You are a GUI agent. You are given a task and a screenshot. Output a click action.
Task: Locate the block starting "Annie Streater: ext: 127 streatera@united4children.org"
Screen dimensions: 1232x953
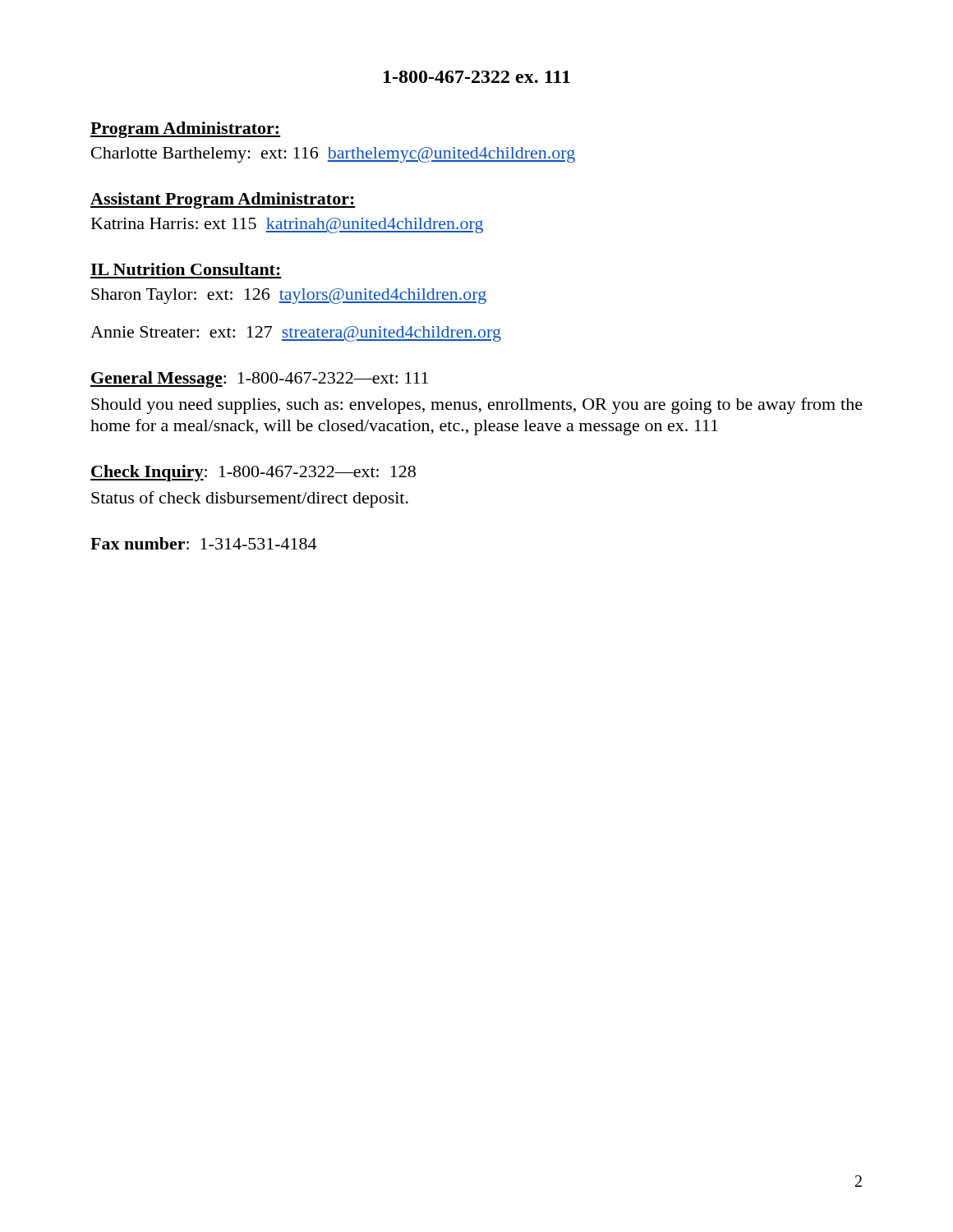click(x=296, y=331)
